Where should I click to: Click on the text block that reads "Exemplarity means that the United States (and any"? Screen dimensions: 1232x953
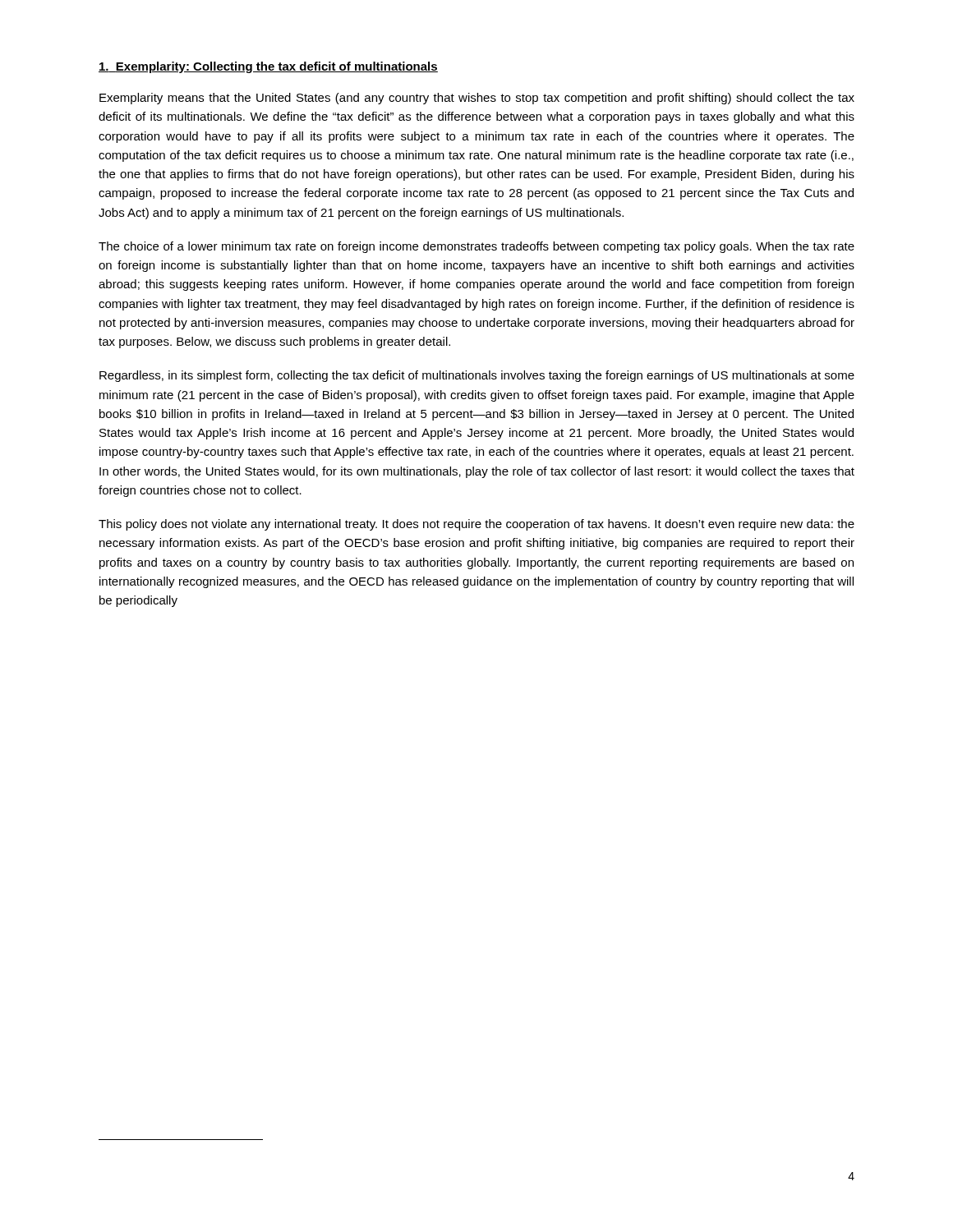pyautogui.click(x=476, y=155)
